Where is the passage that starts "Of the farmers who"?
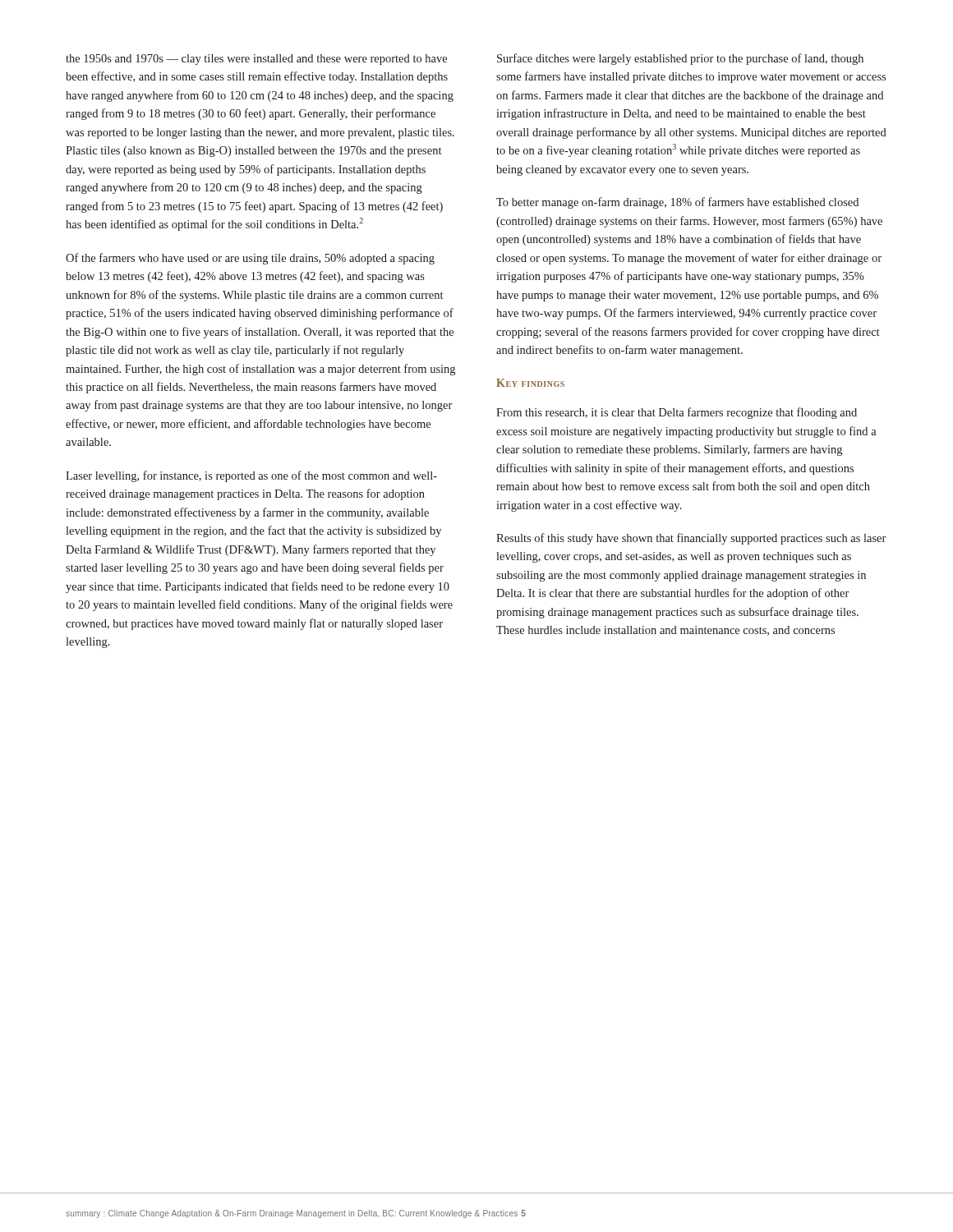 (x=261, y=350)
